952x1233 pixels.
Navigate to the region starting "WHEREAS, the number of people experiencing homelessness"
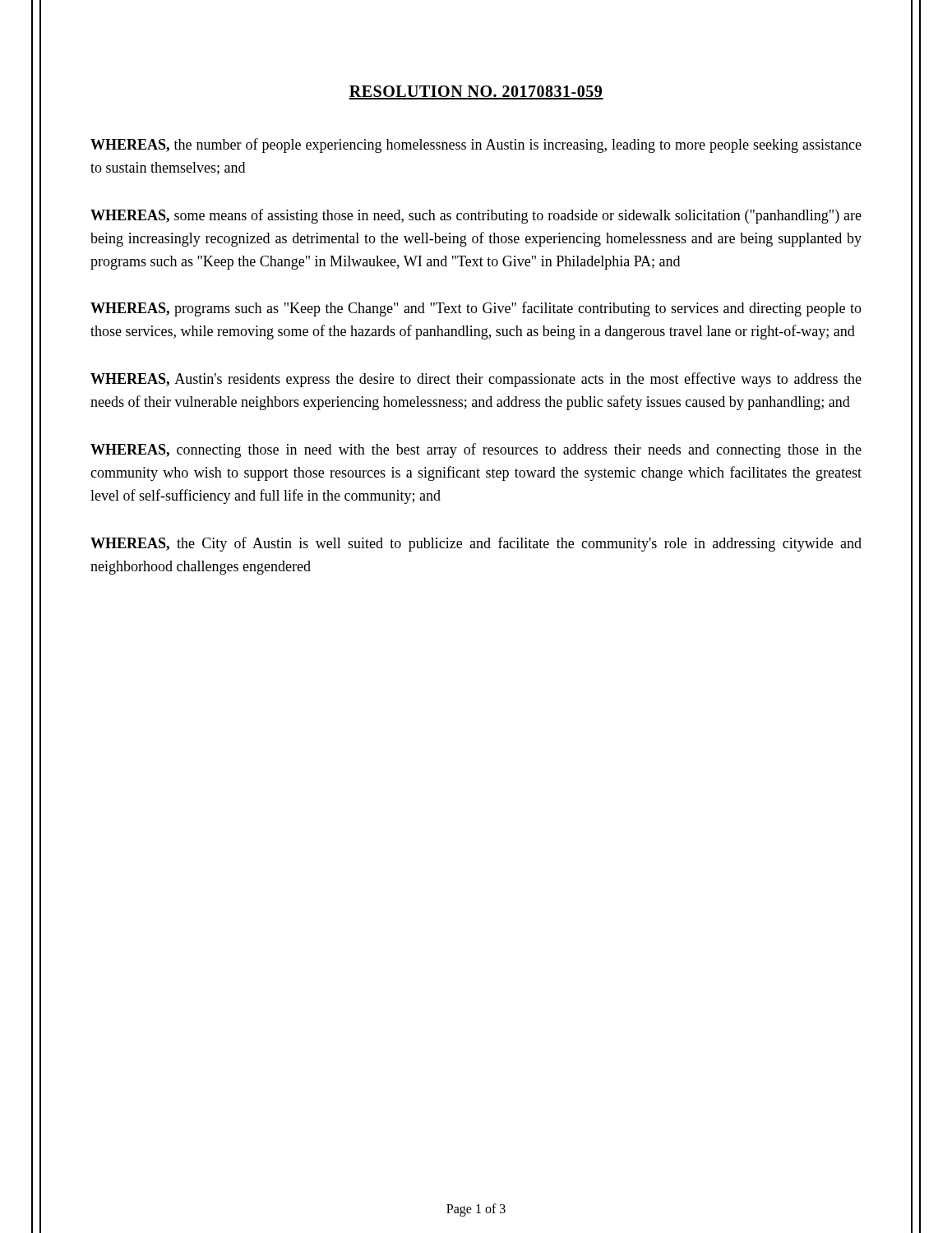(x=476, y=156)
